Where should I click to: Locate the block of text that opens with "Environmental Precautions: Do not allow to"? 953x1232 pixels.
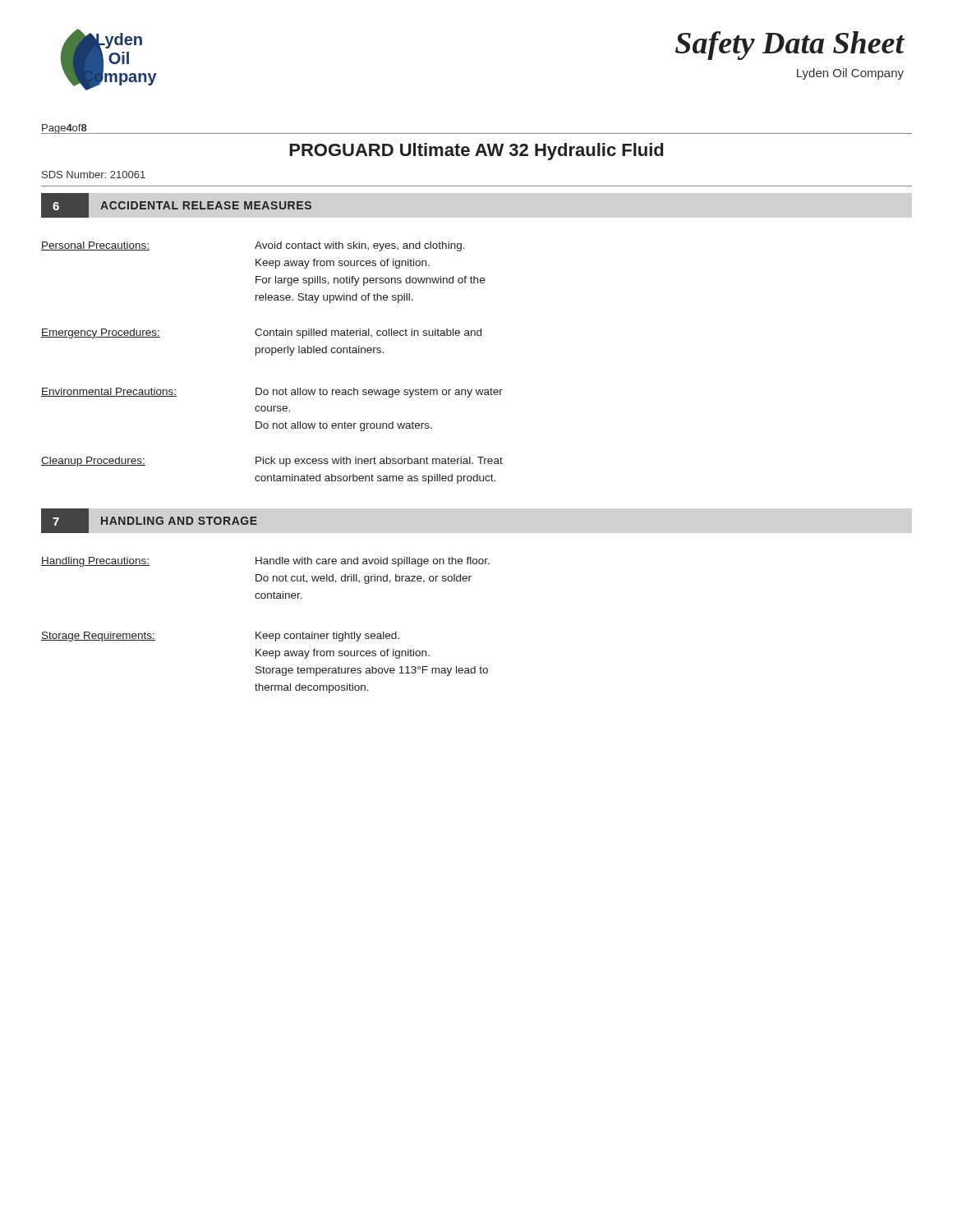[272, 393]
